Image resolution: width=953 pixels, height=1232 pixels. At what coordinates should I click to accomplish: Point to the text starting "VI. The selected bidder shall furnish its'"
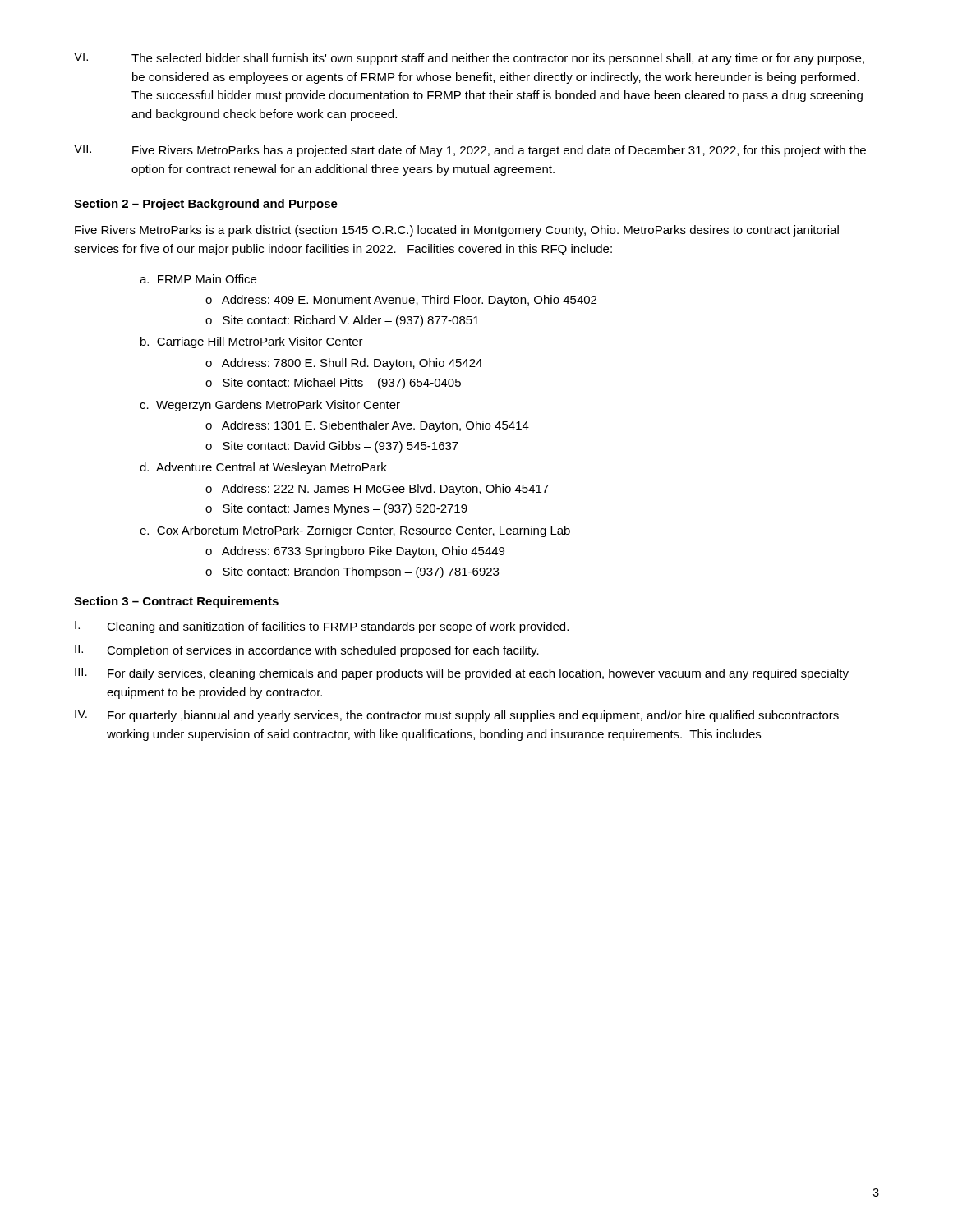coord(476,86)
